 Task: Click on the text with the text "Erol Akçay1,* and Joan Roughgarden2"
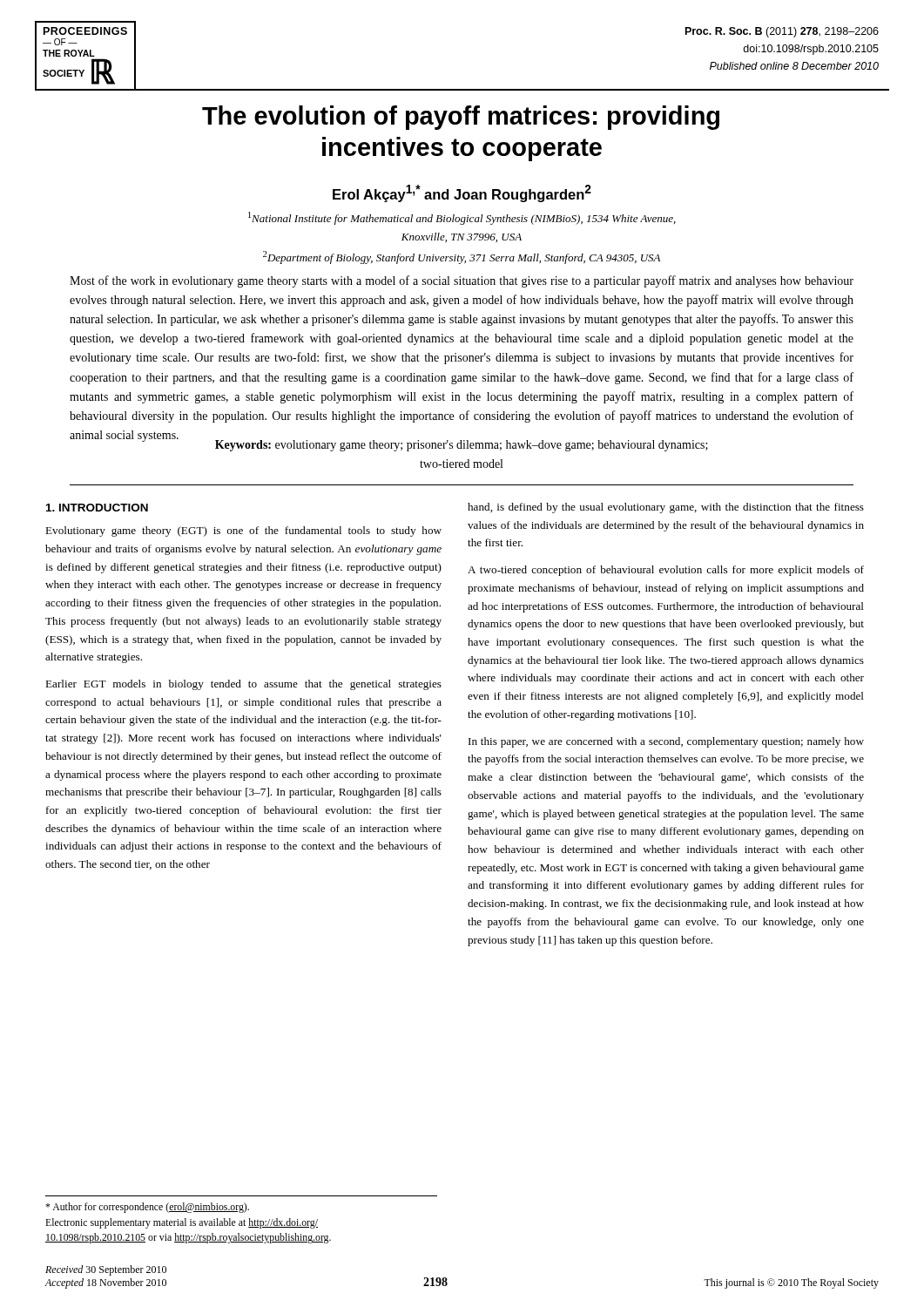[x=462, y=192]
